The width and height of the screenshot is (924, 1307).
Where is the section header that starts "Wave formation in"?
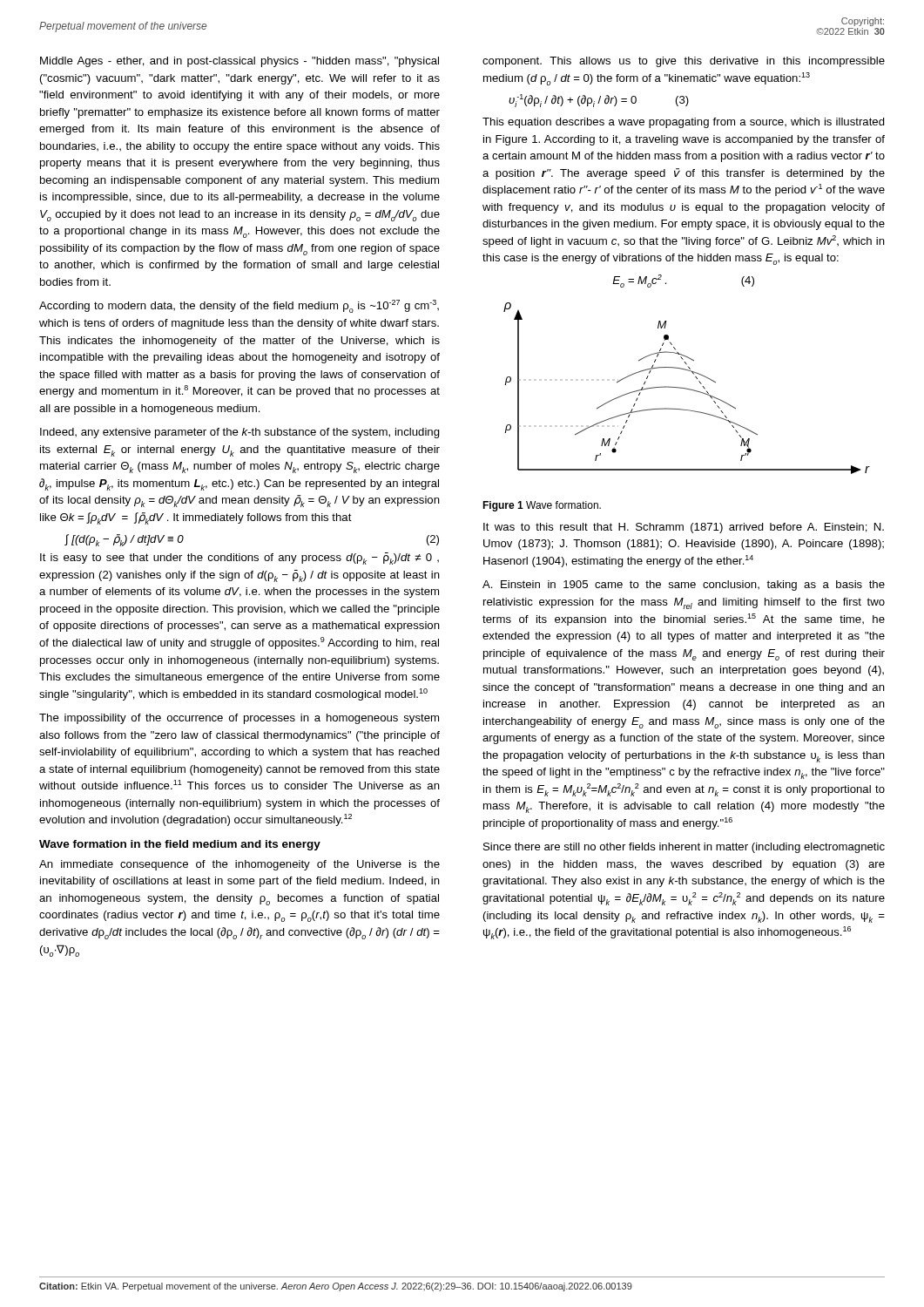tap(180, 844)
